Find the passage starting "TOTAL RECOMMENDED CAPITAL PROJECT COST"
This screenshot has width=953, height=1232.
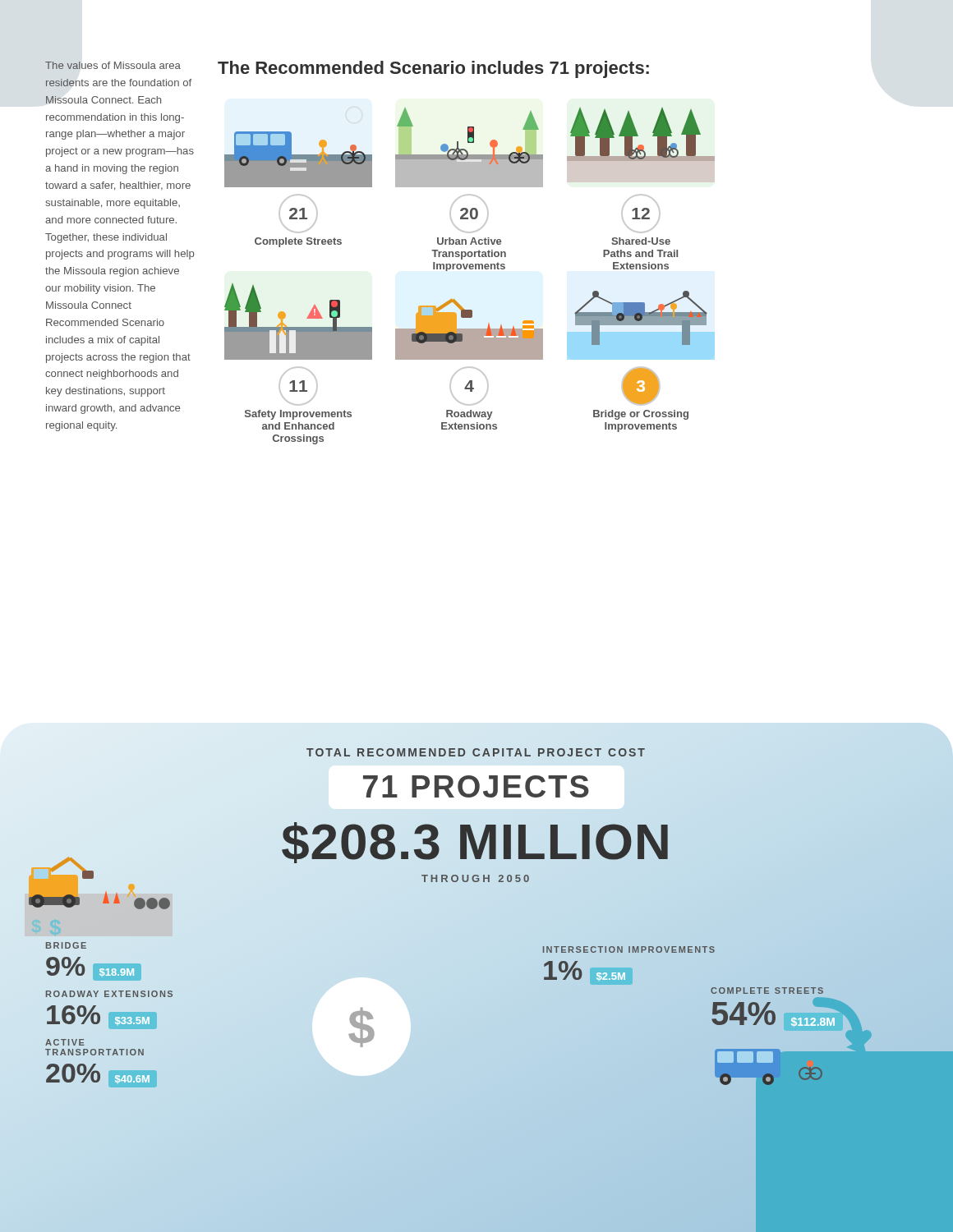pos(476,752)
